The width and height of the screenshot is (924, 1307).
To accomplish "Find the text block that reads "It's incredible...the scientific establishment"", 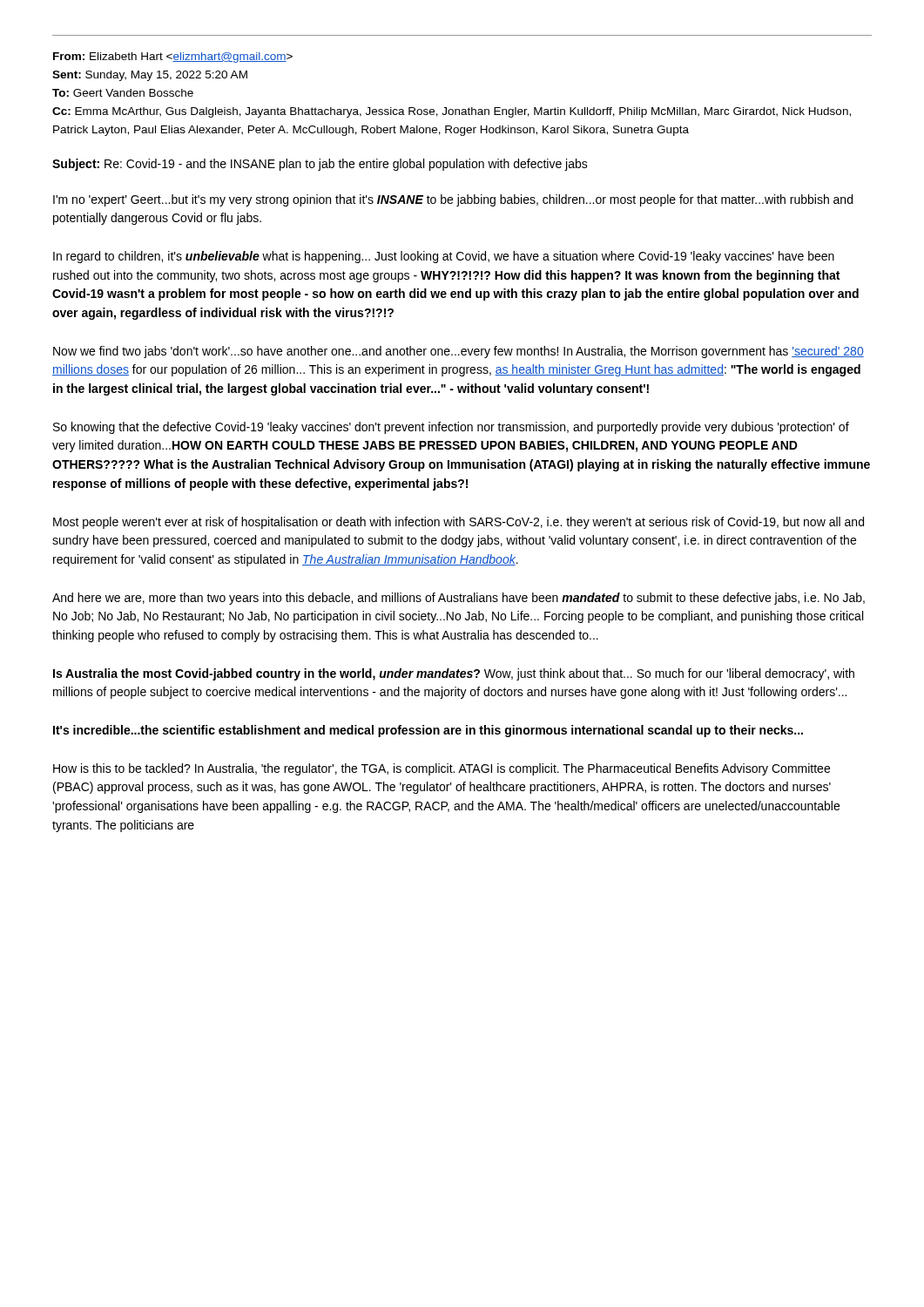I will [x=428, y=730].
